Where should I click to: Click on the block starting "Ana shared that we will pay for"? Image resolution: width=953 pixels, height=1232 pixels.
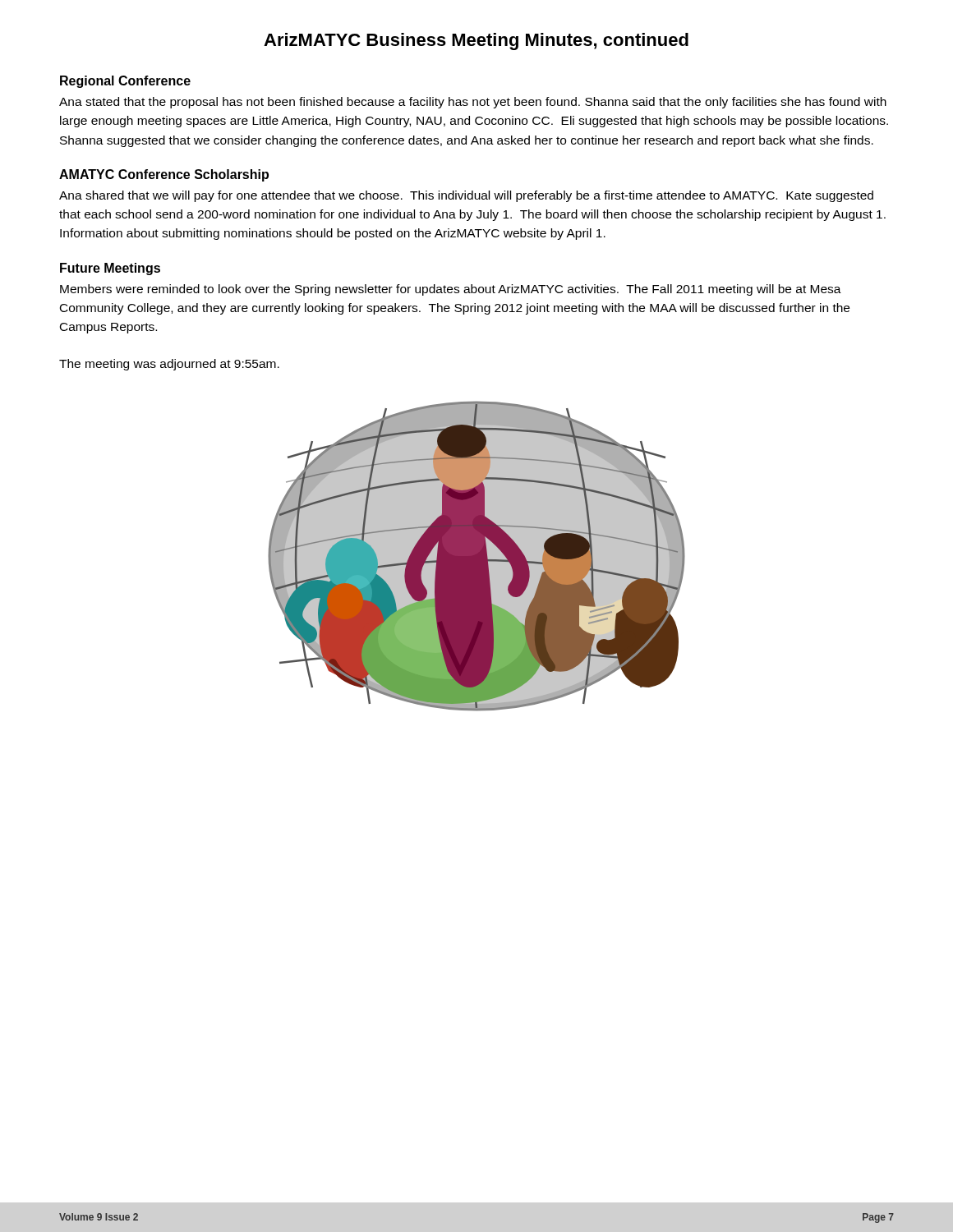tap(476, 214)
